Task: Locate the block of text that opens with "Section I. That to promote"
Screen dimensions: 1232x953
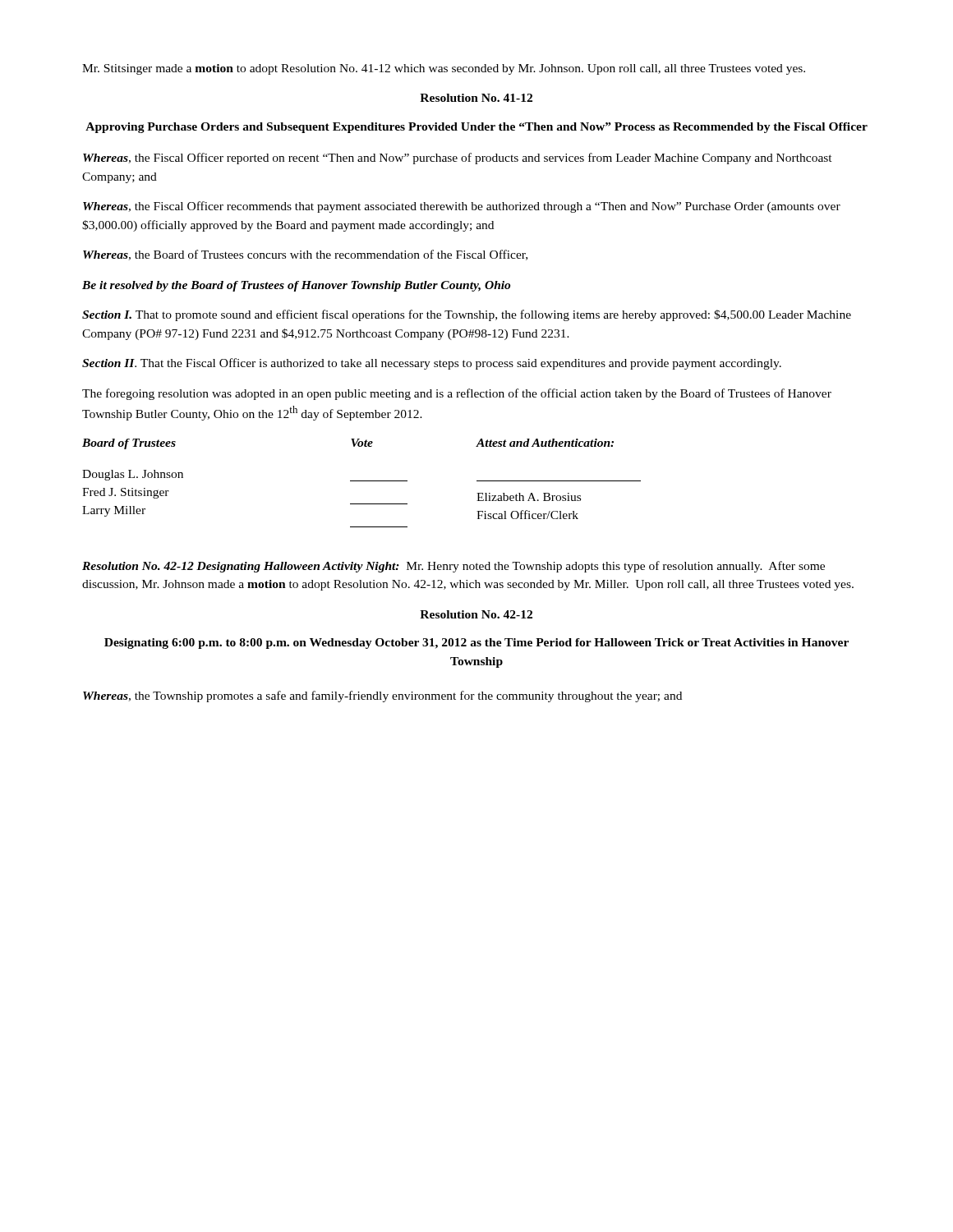Action: click(x=476, y=324)
